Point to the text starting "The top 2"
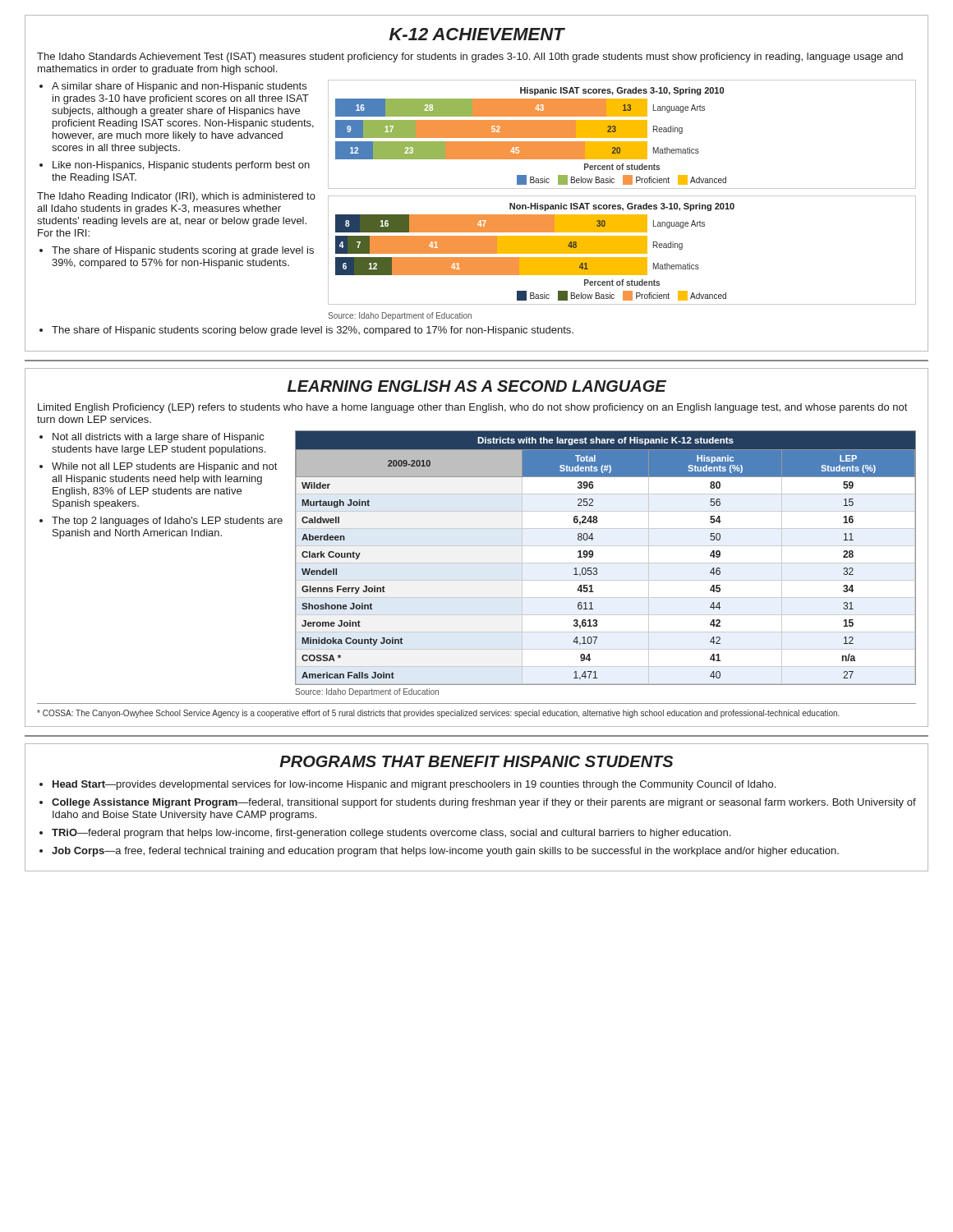Image resolution: width=953 pixels, height=1232 pixels. (x=167, y=526)
